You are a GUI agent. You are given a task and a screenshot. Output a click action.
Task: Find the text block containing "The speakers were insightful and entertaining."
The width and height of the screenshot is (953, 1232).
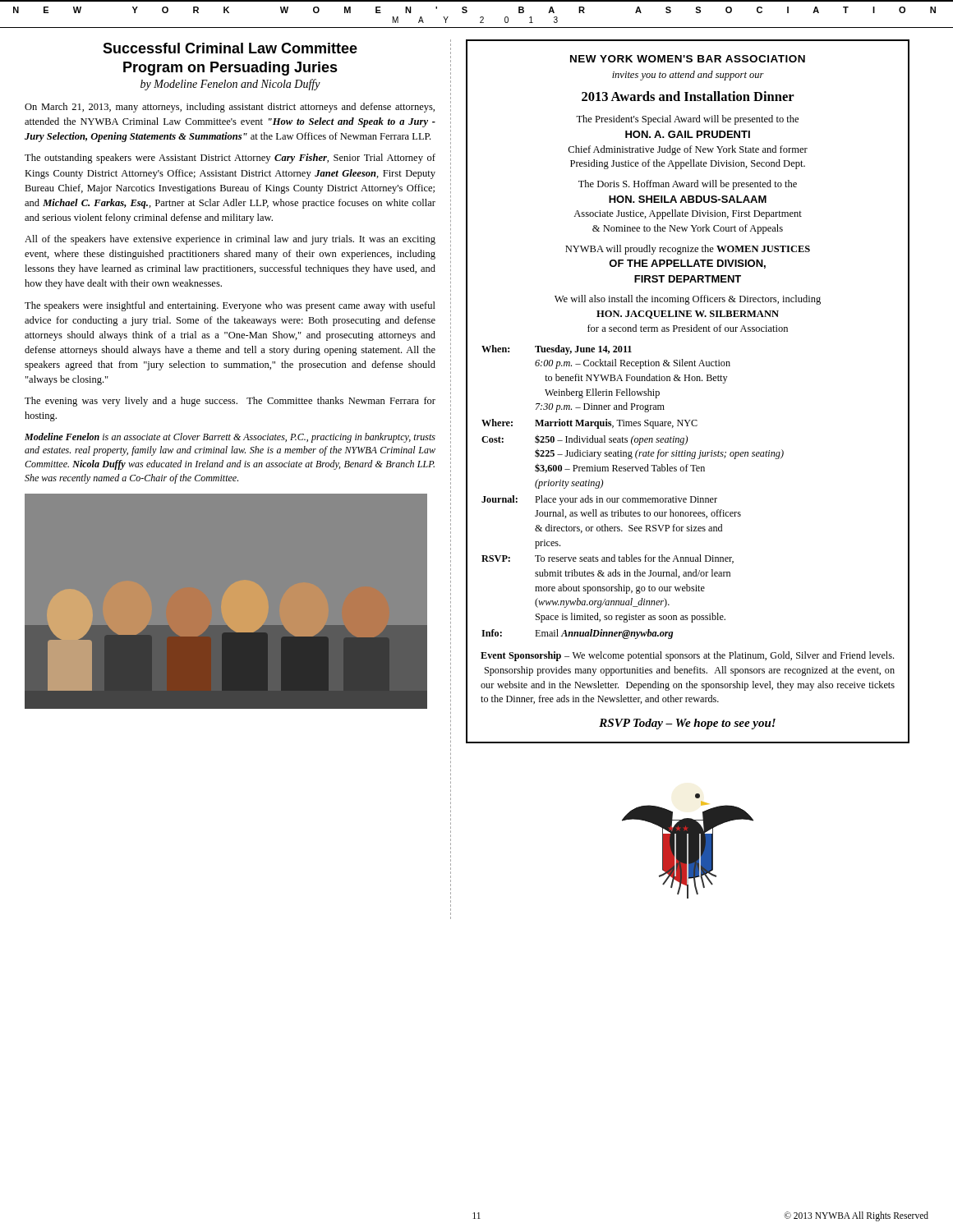pyautogui.click(x=230, y=342)
